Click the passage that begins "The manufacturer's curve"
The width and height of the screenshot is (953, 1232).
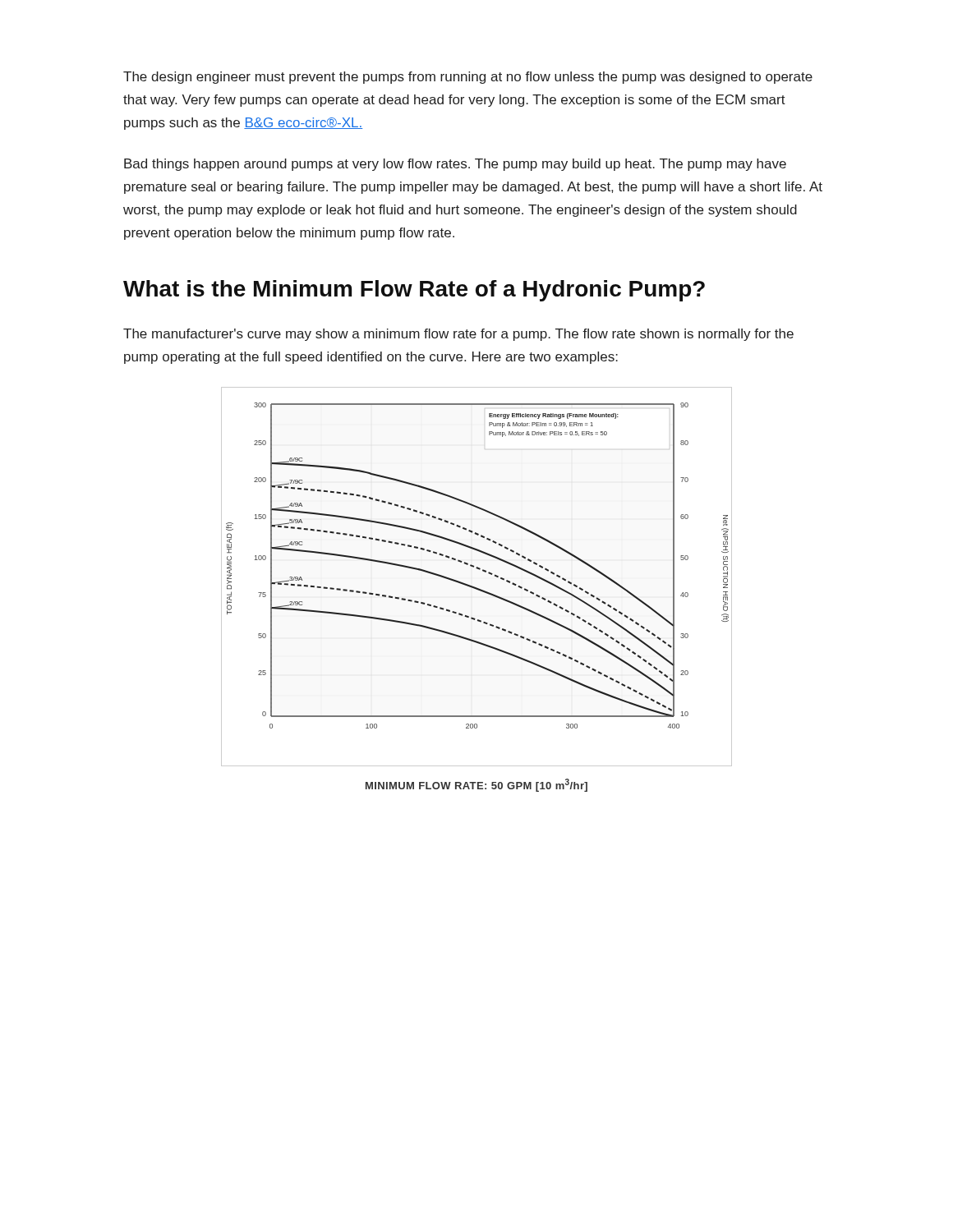click(x=459, y=345)
